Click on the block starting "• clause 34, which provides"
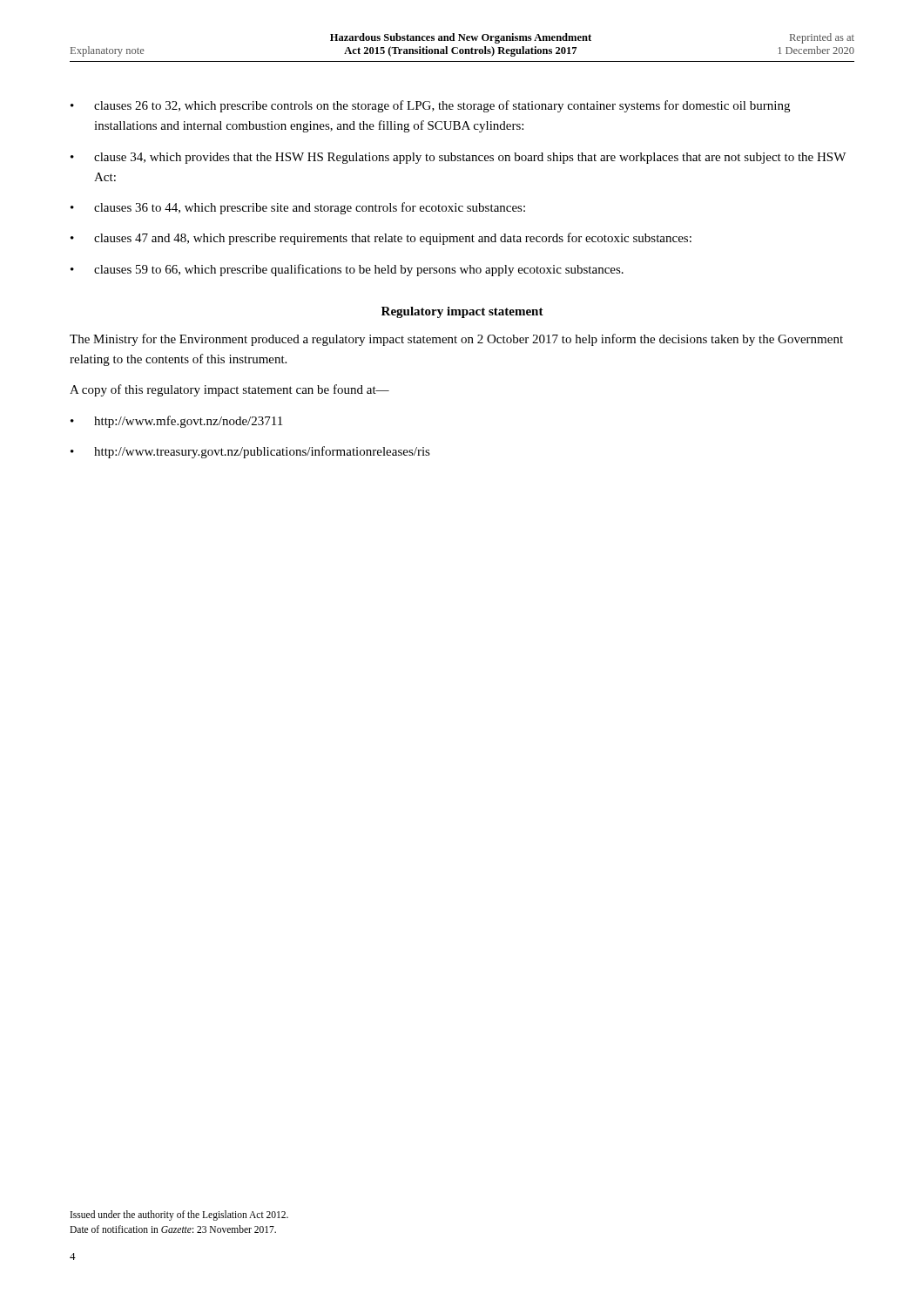924x1307 pixels. [x=462, y=167]
